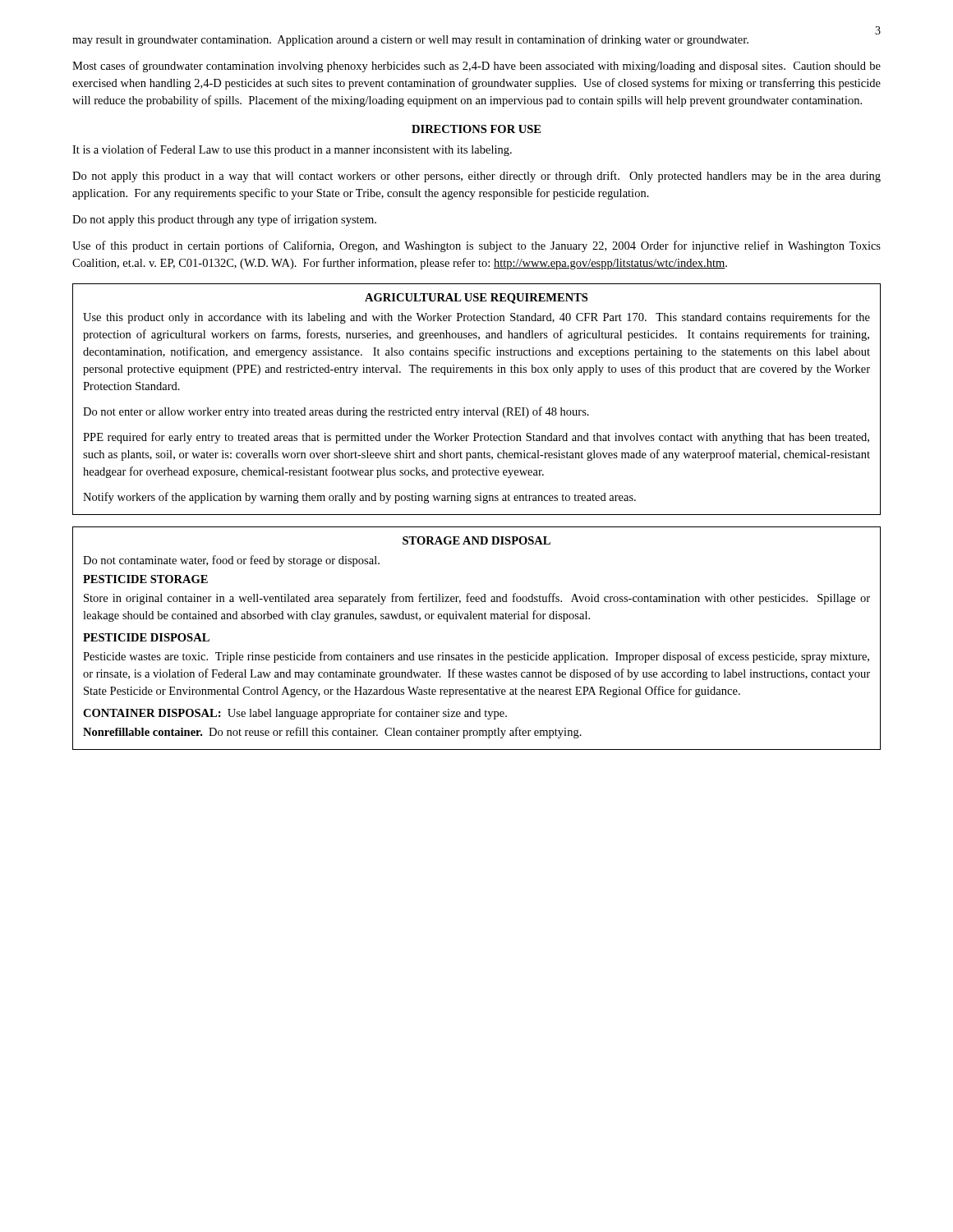Click the passage that begins "STORAGE AND DISPOSAL Do not contaminate"
This screenshot has height=1232, width=953.
476,540
